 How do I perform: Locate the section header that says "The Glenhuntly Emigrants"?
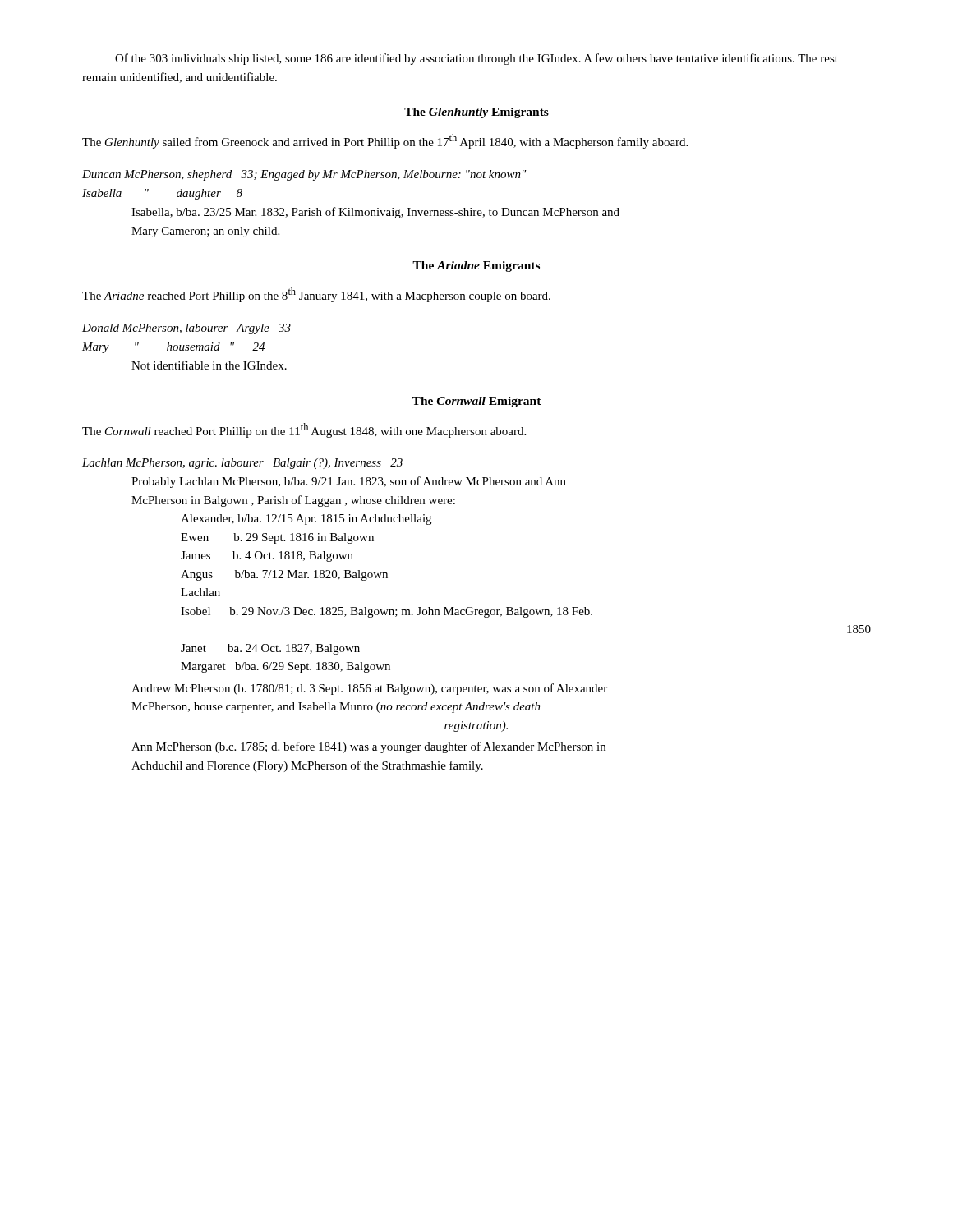[x=476, y=111]
